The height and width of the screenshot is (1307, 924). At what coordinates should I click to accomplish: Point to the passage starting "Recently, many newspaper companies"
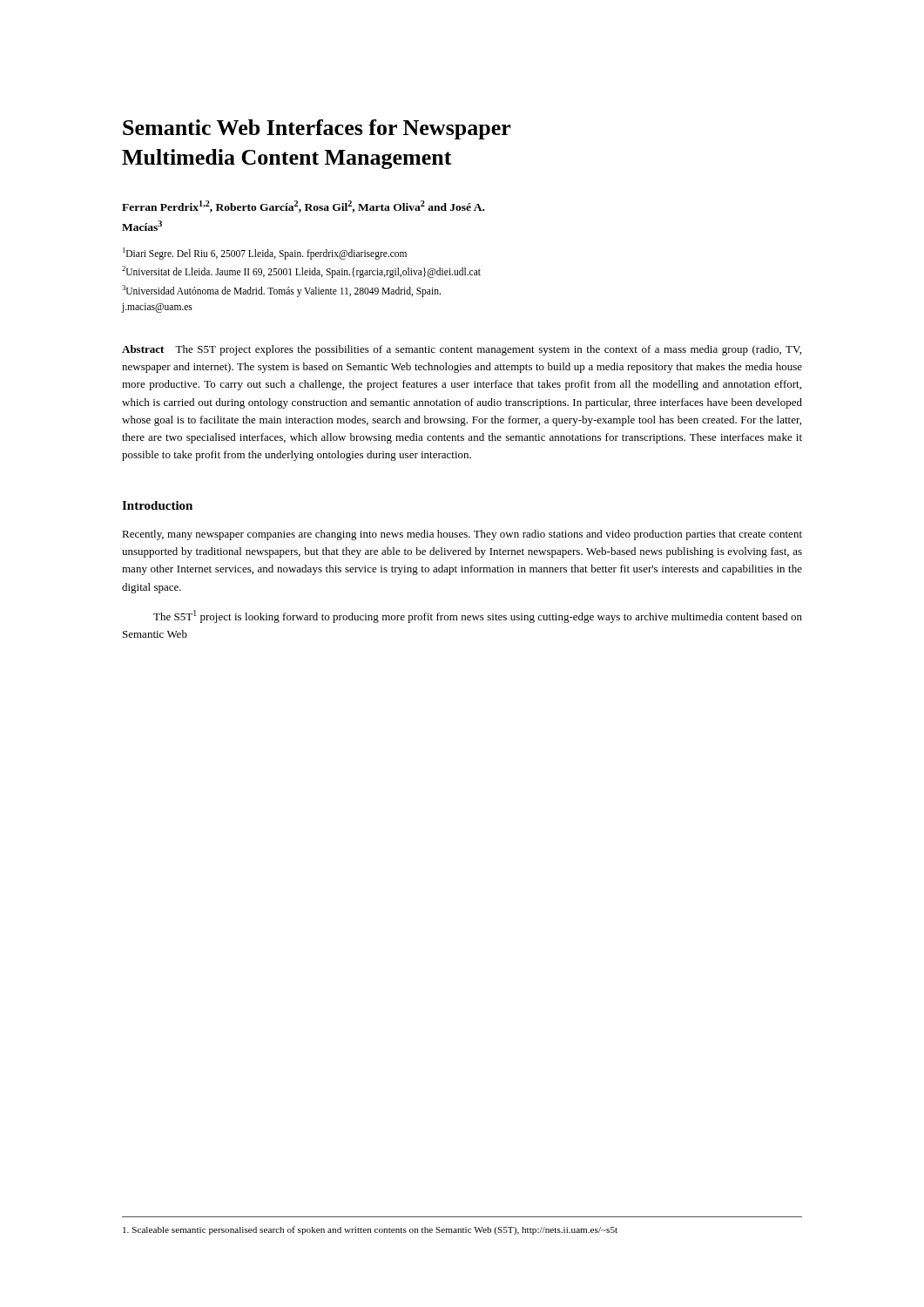[462, 560]
